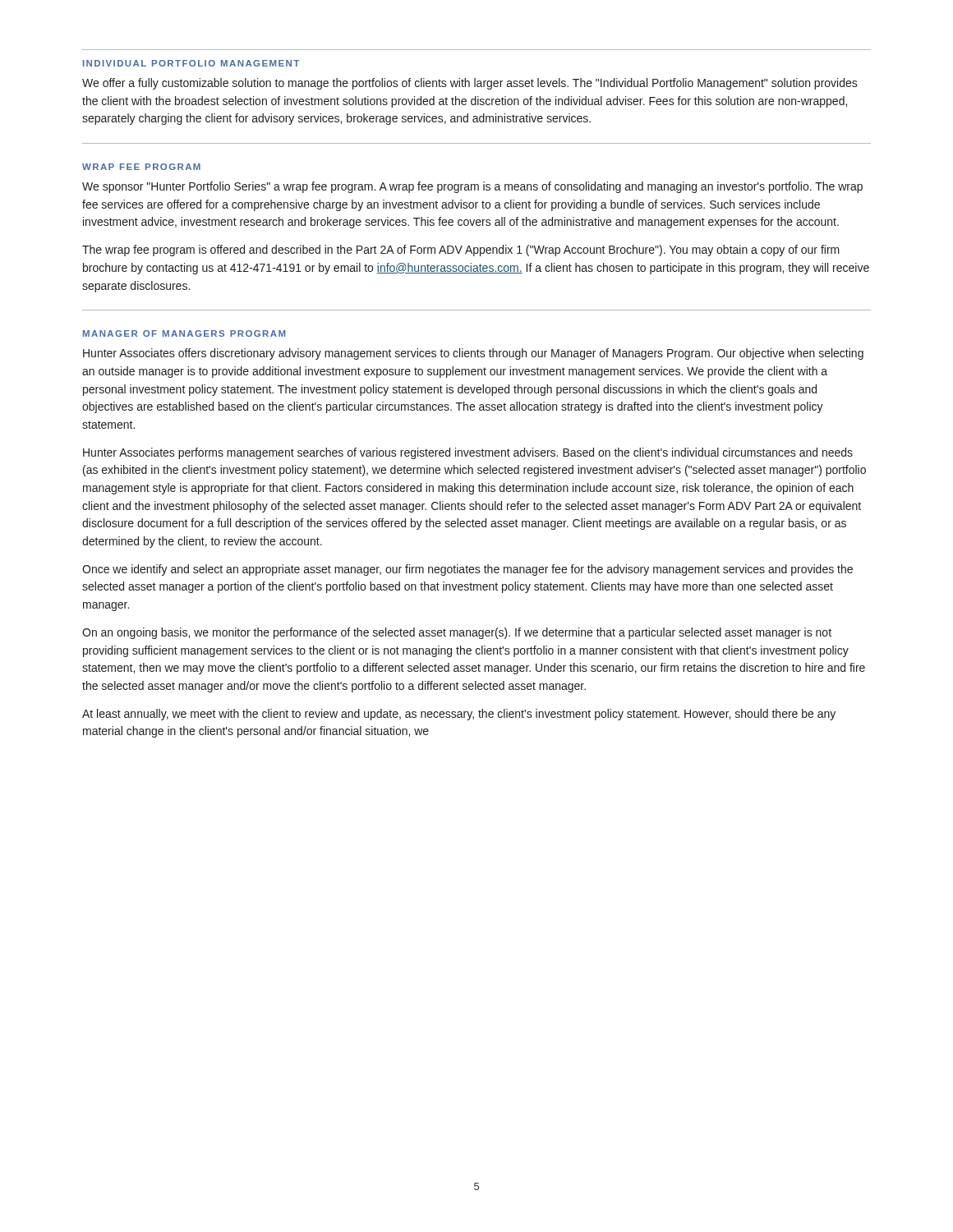
Task: Click the passage that begins "At least annually,"
Action: tap(459, 722)
